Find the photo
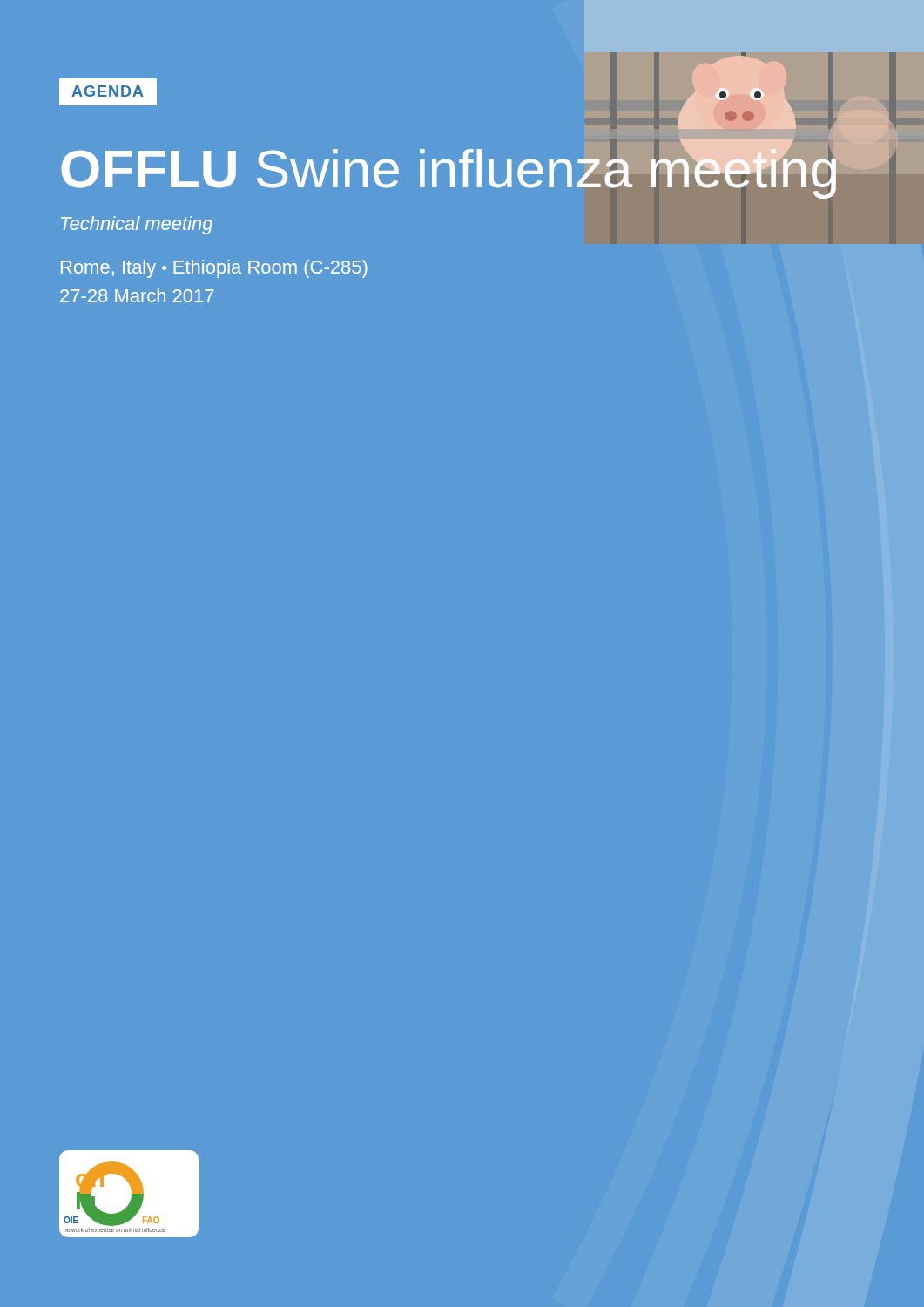Image resolution: width=924 pixels, height=1307 pixels. 754,122
